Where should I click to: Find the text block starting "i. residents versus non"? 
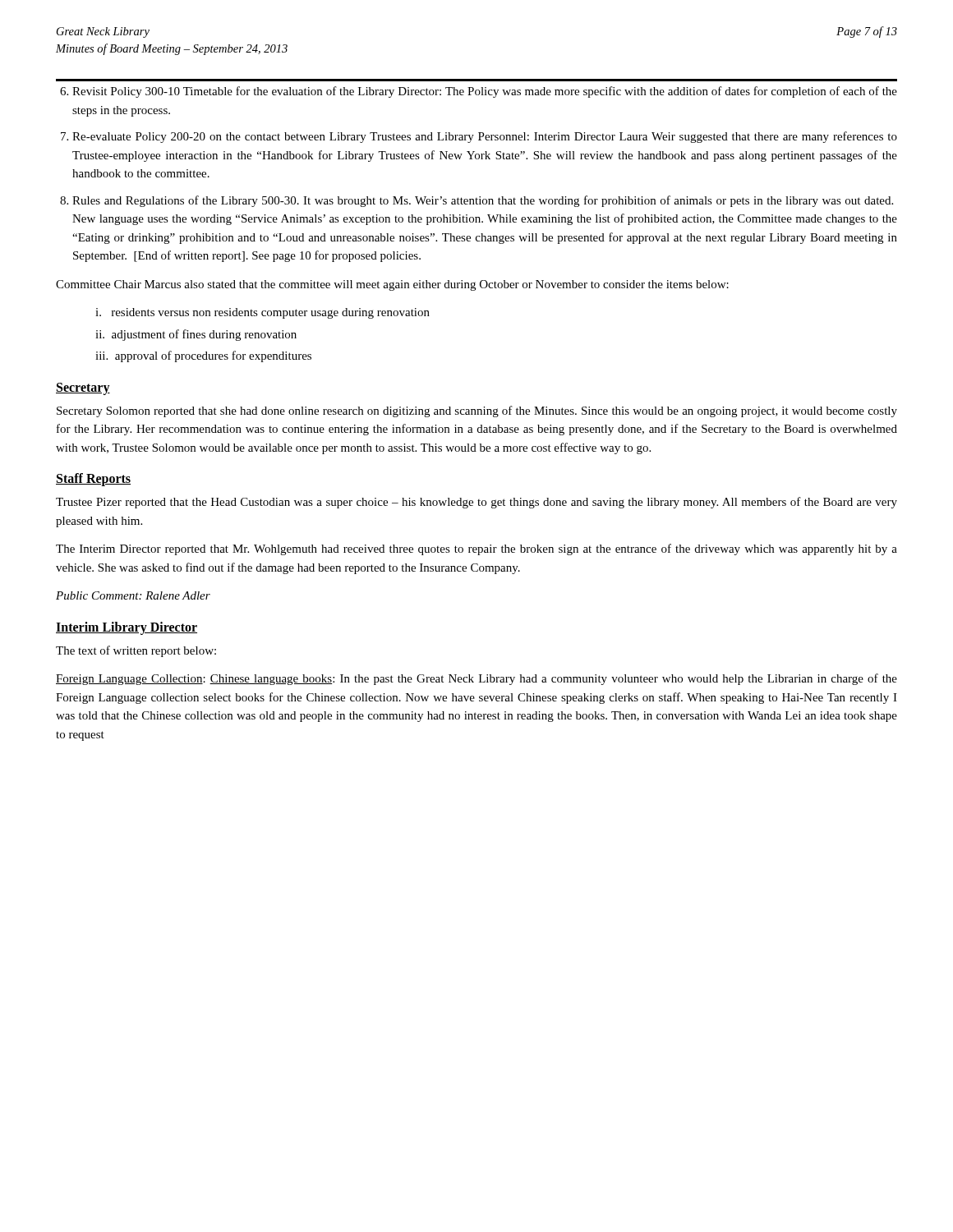point(263,312)
